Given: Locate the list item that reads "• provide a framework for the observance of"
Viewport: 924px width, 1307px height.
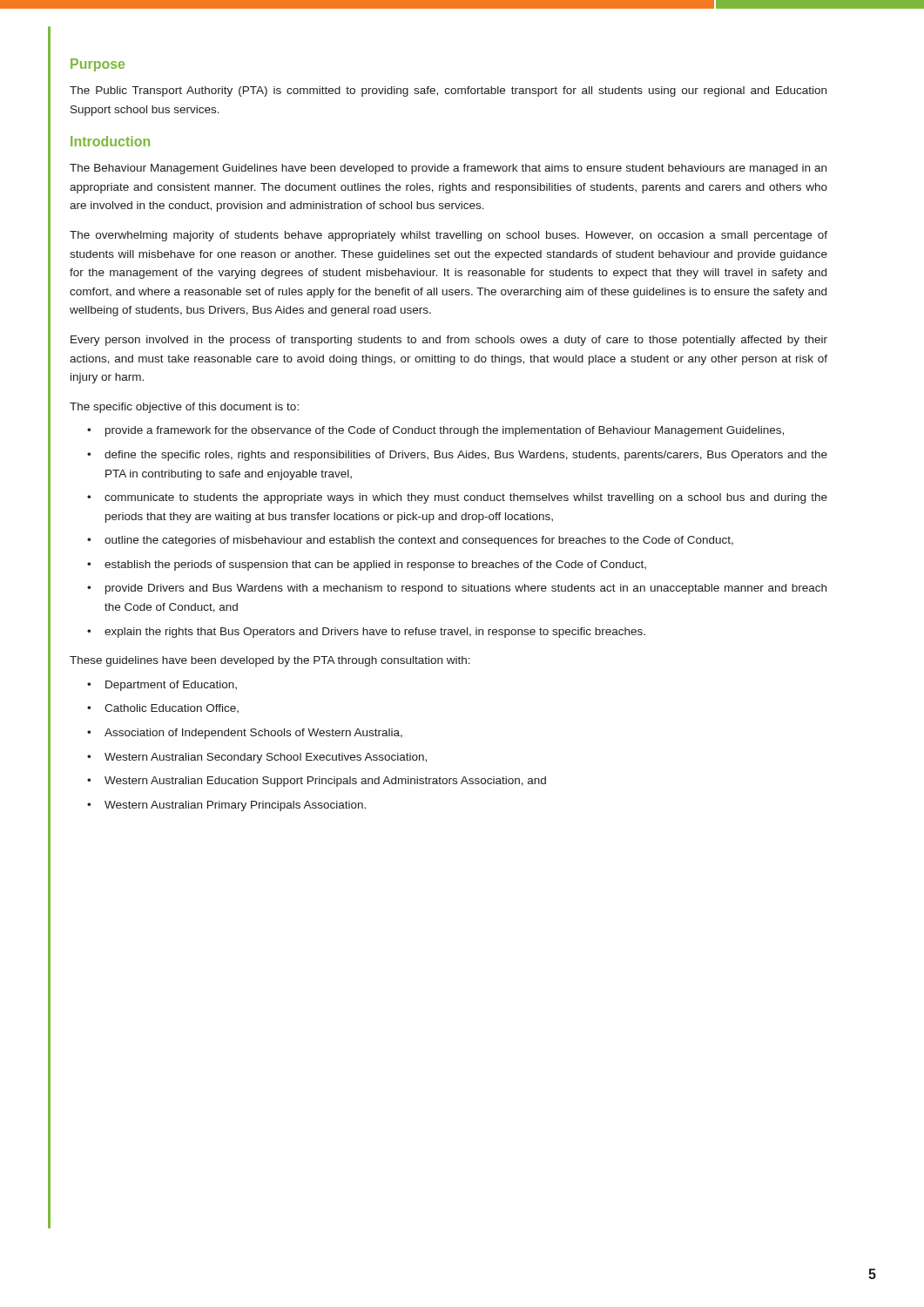Looking at the screenshot, I should (436, 431).
